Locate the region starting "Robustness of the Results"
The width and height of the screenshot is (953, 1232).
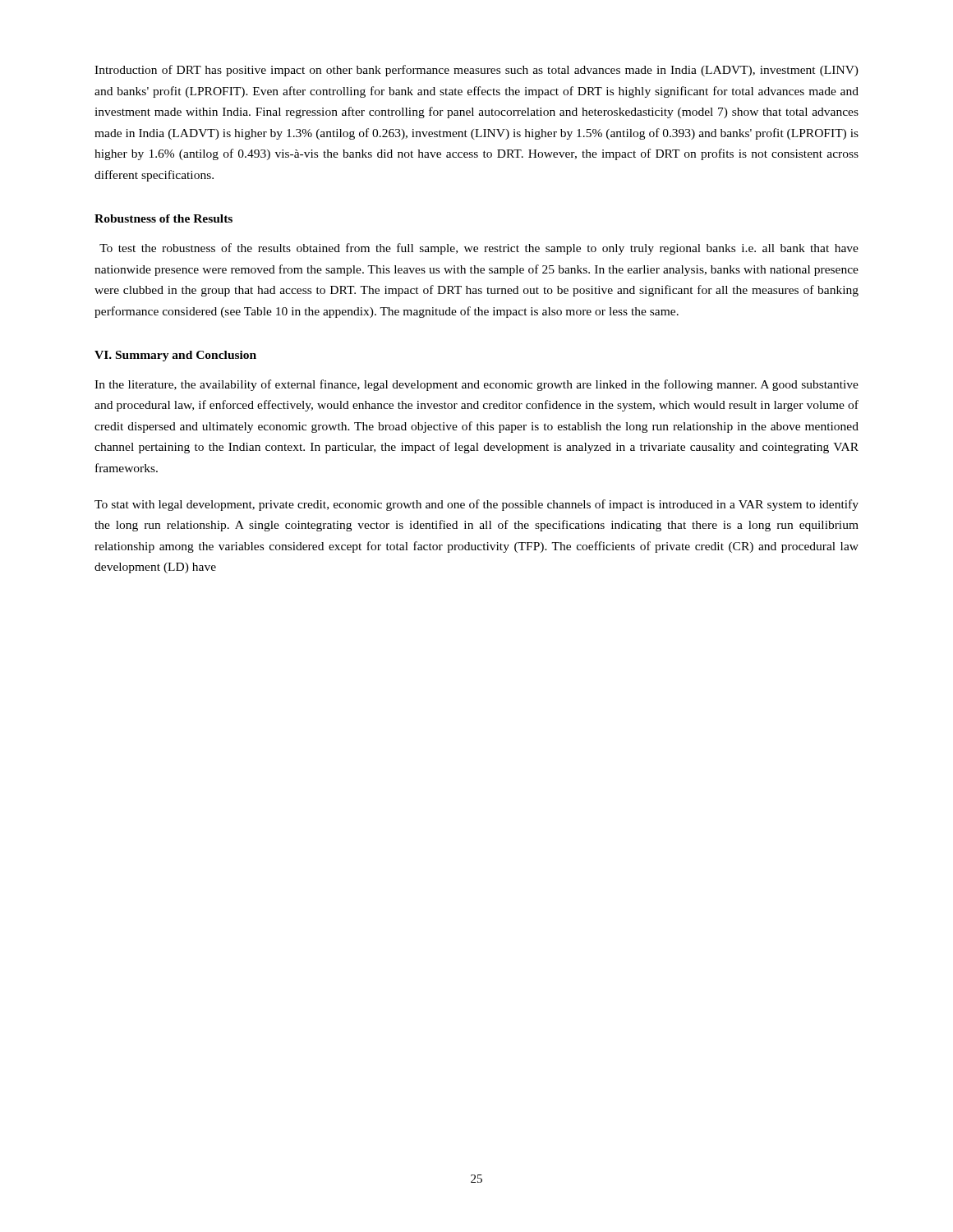click(x=164, y=218)
